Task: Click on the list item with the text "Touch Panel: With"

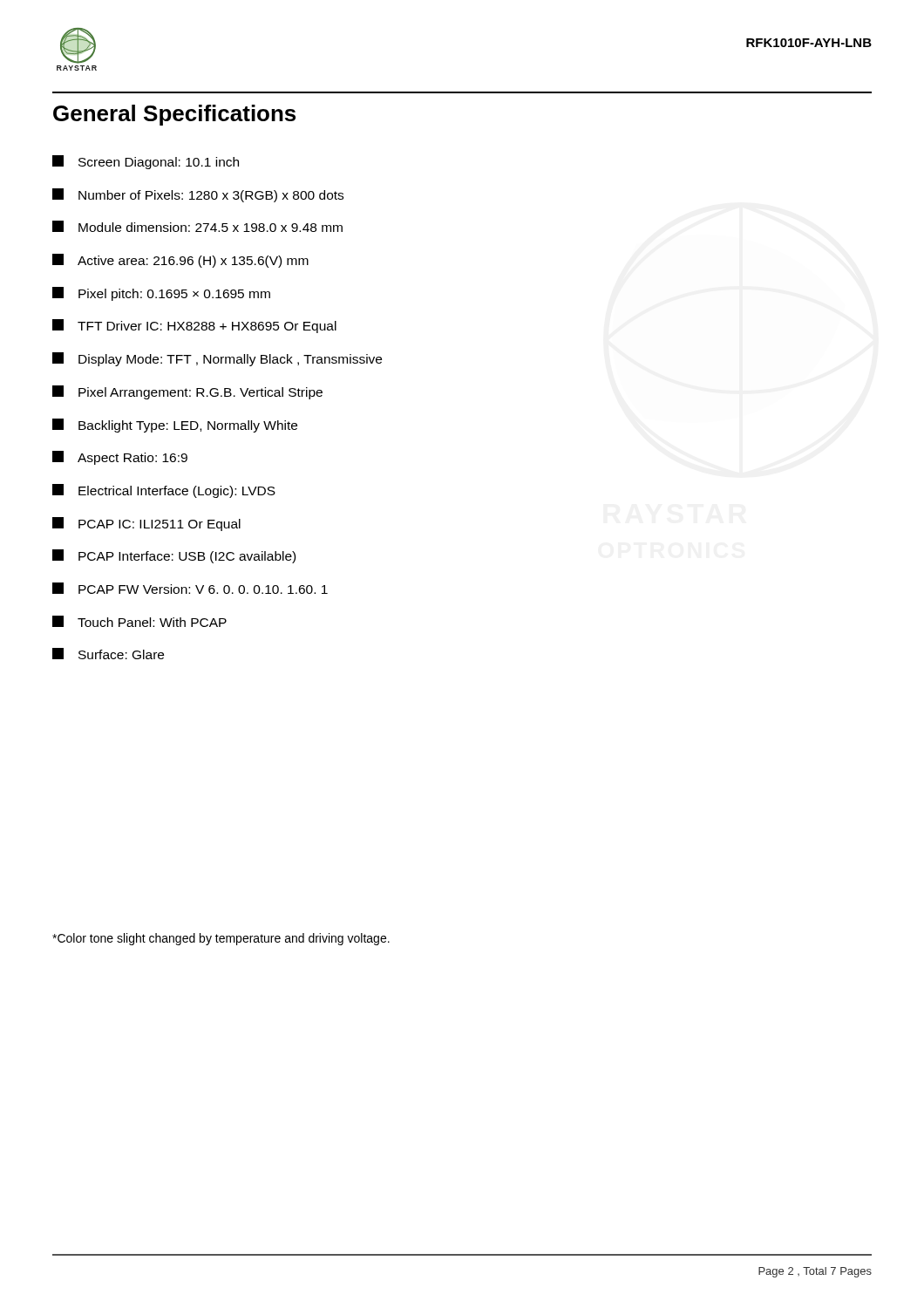Action: 139,621
